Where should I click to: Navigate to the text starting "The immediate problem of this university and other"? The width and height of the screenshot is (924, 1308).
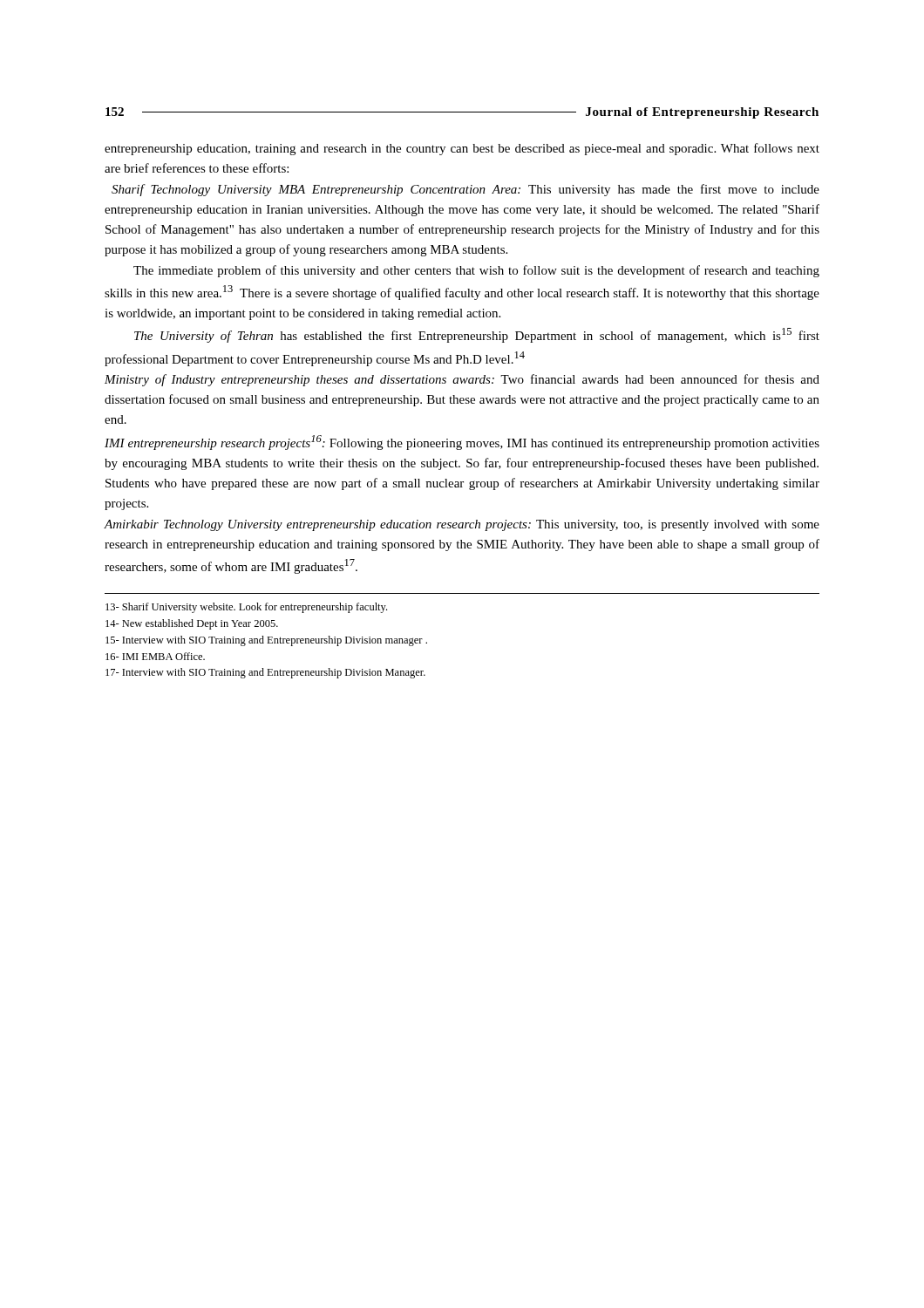coord(462,291)
